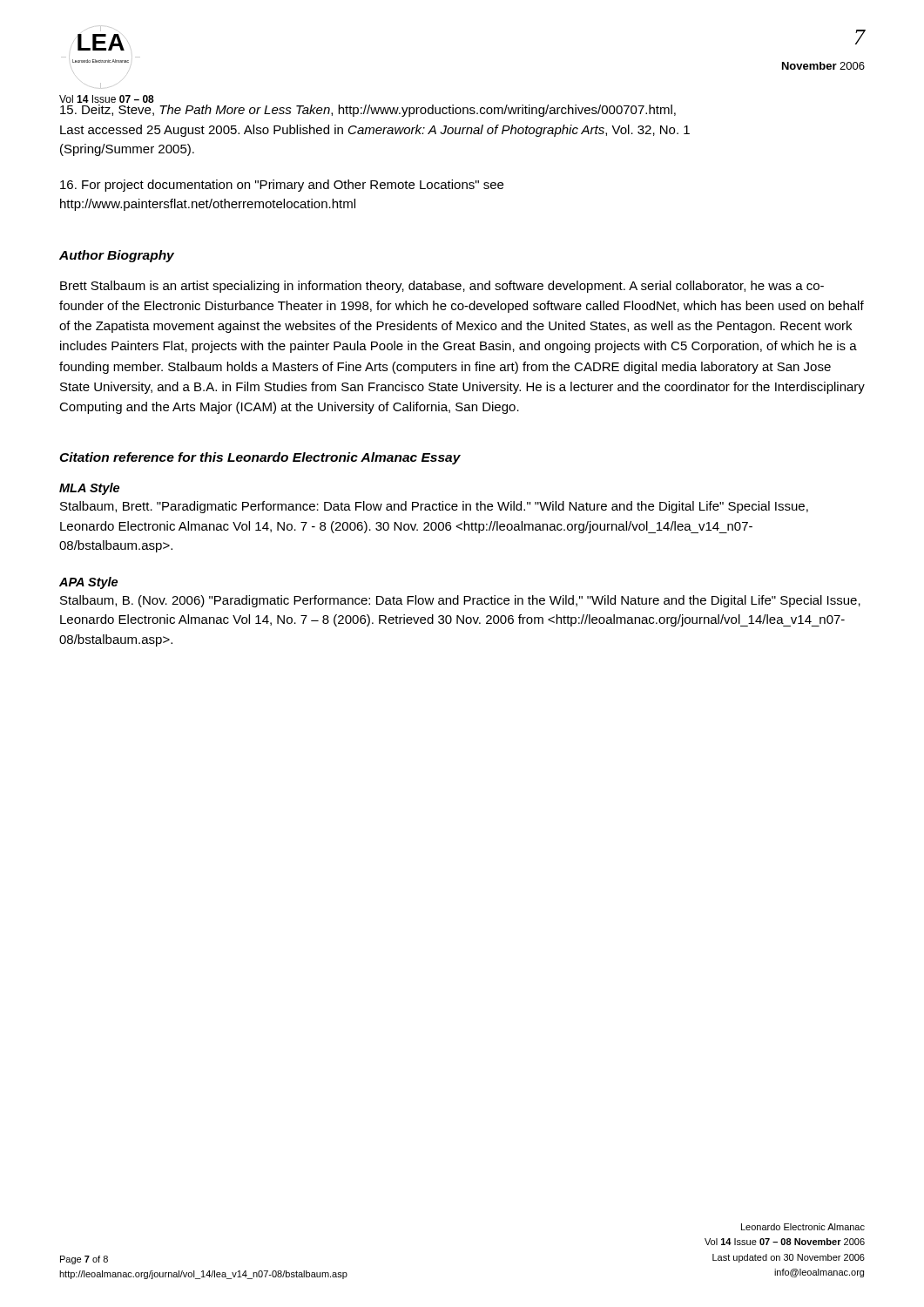924x1307 pixels.
Task: Locate the block of text that opens with "15. Deitz, Steve, The Path More or"
Action: pyautogui.click(x=375, y=129)
